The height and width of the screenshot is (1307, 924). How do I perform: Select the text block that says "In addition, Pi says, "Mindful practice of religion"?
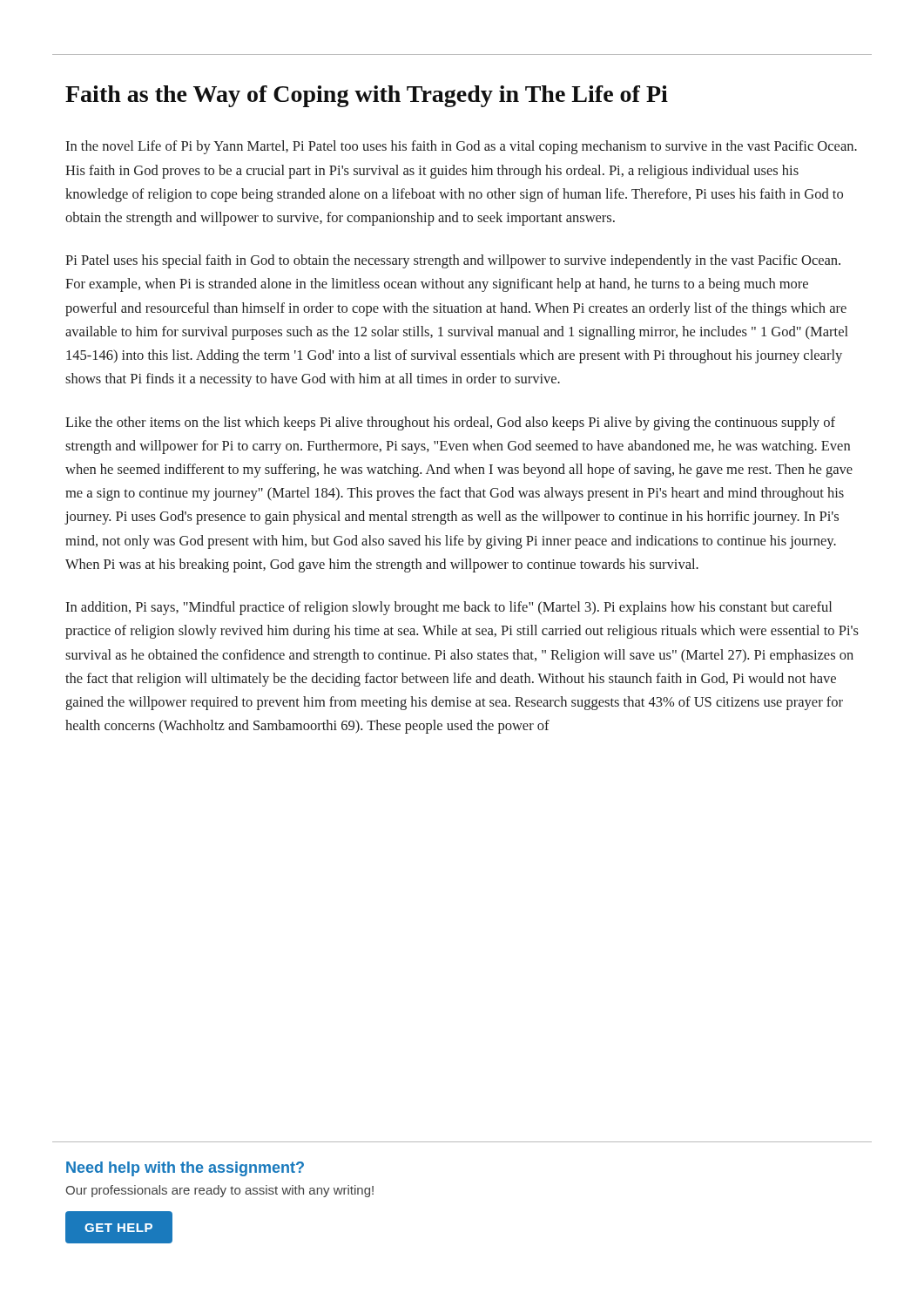[x=462, y=666]
